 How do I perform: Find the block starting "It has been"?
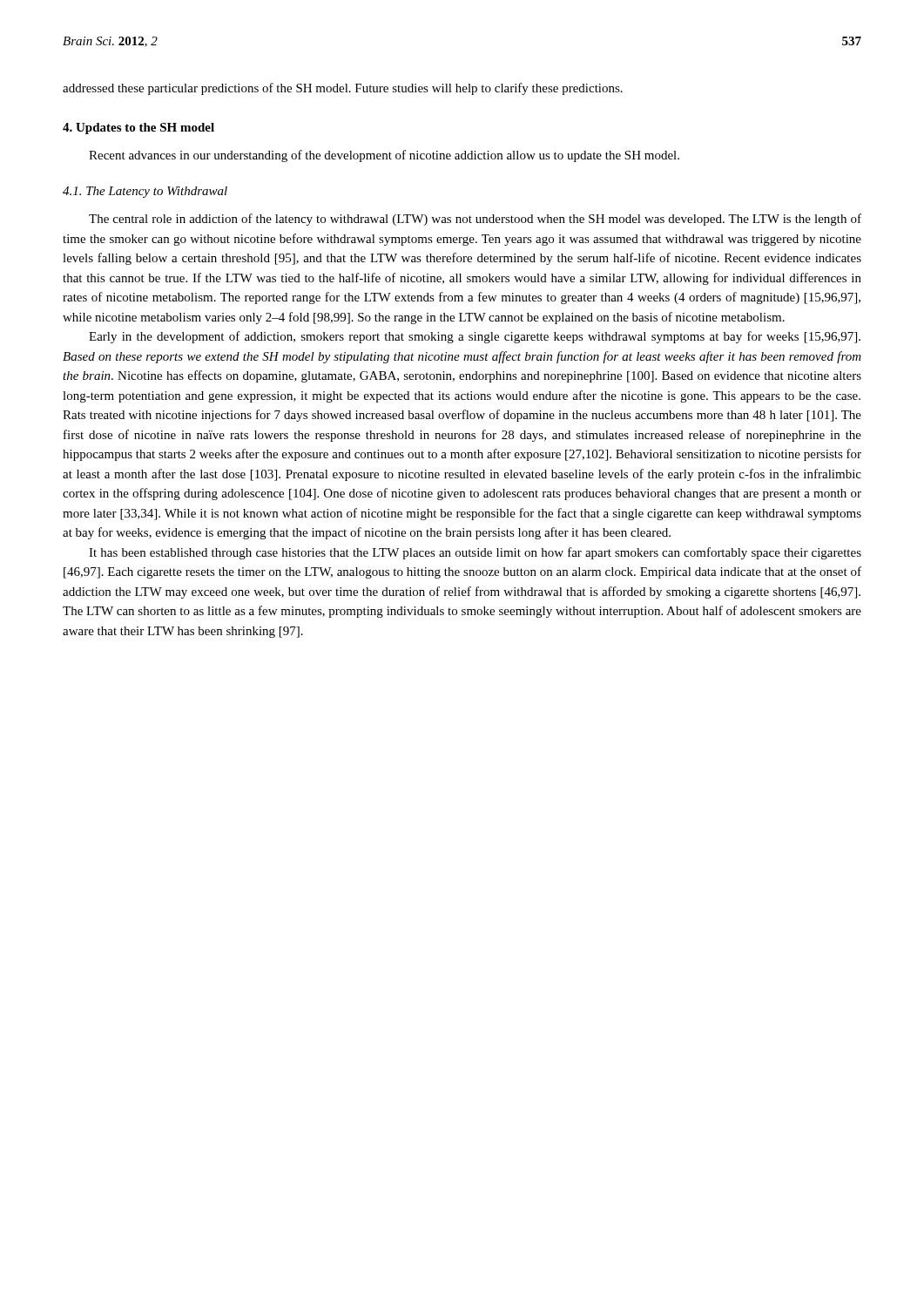pos(462,591)
